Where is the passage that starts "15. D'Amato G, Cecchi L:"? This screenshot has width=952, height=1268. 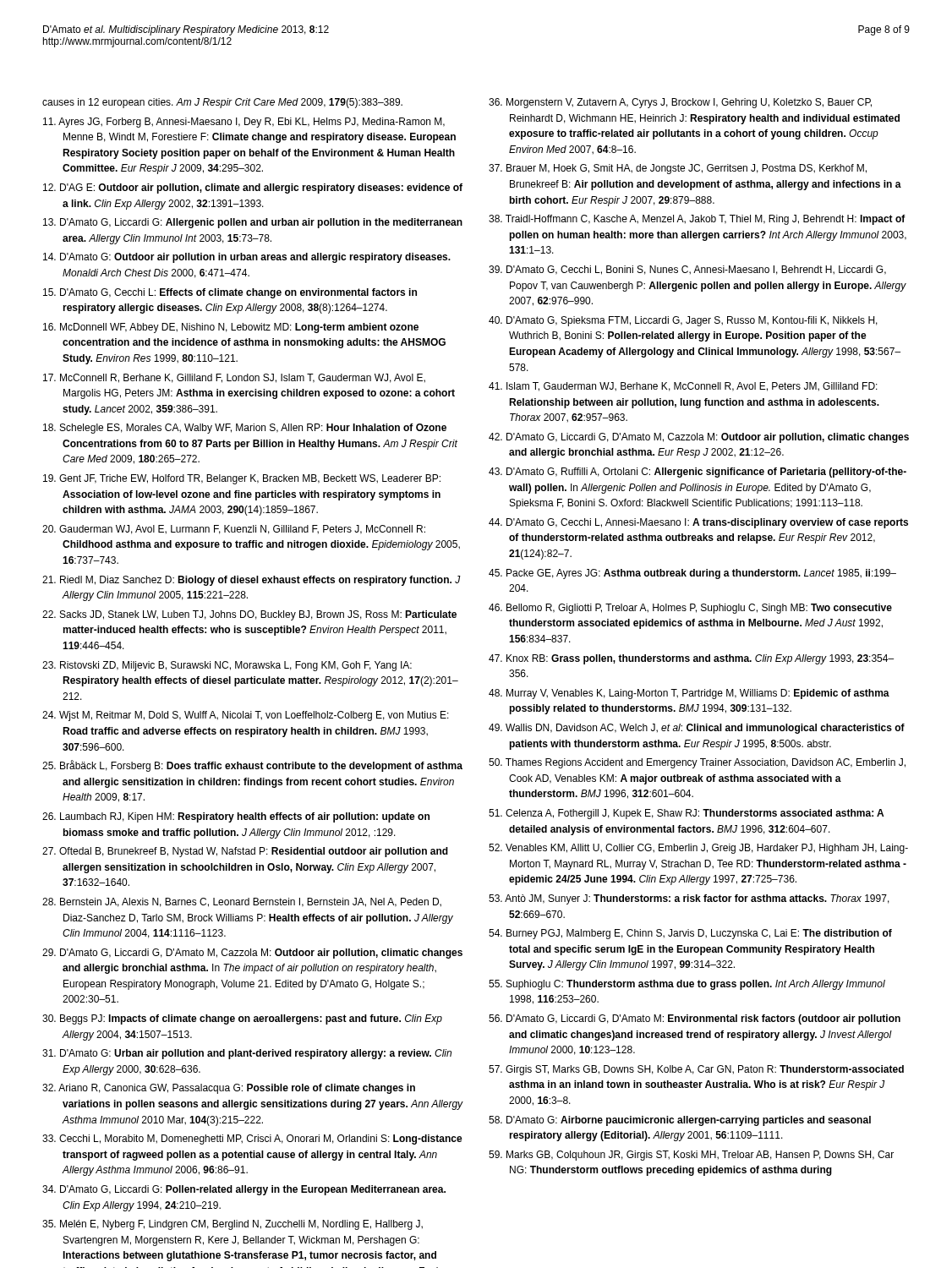pos(230,300)
